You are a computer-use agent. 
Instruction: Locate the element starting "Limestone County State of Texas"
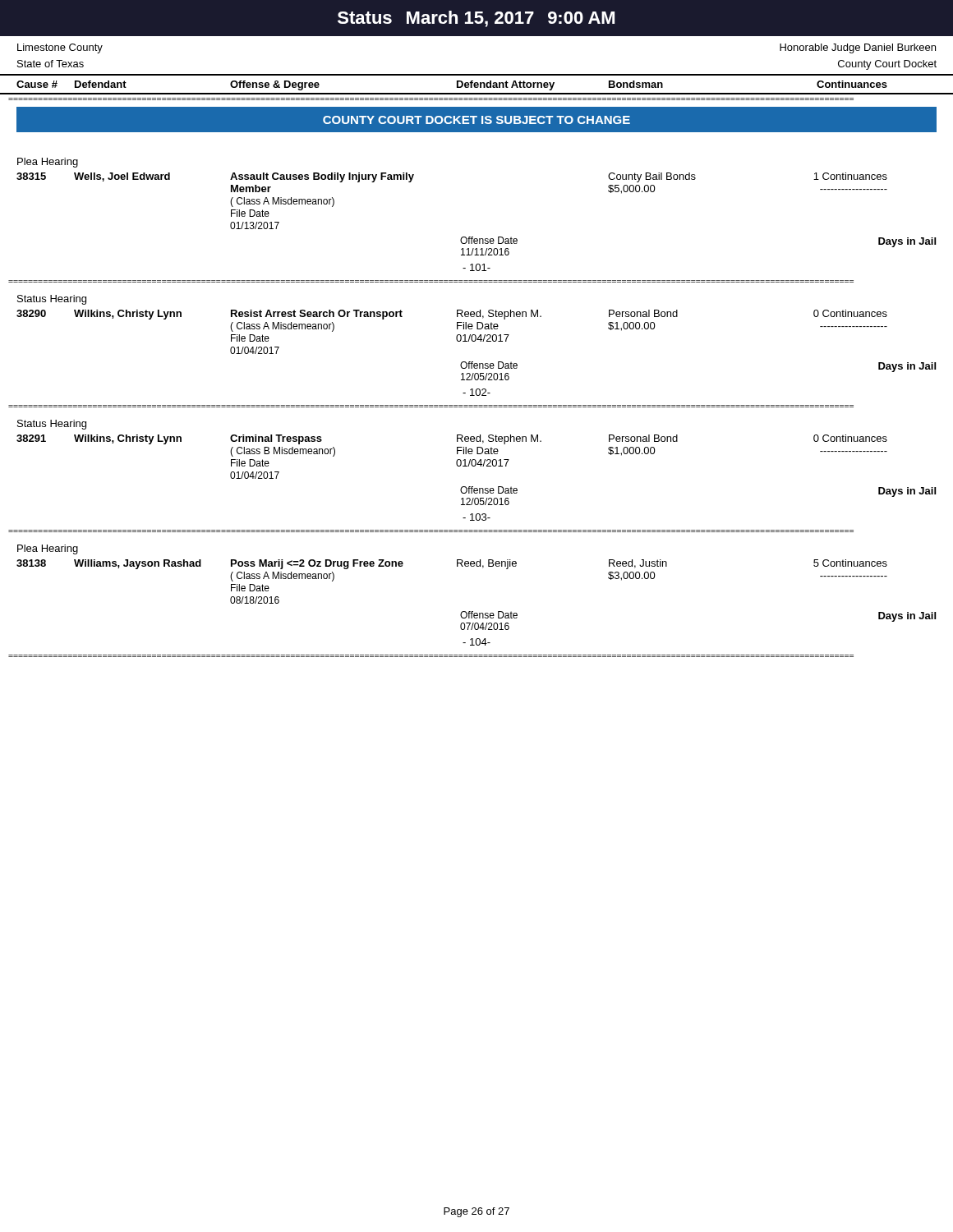[x=59, y=55]
